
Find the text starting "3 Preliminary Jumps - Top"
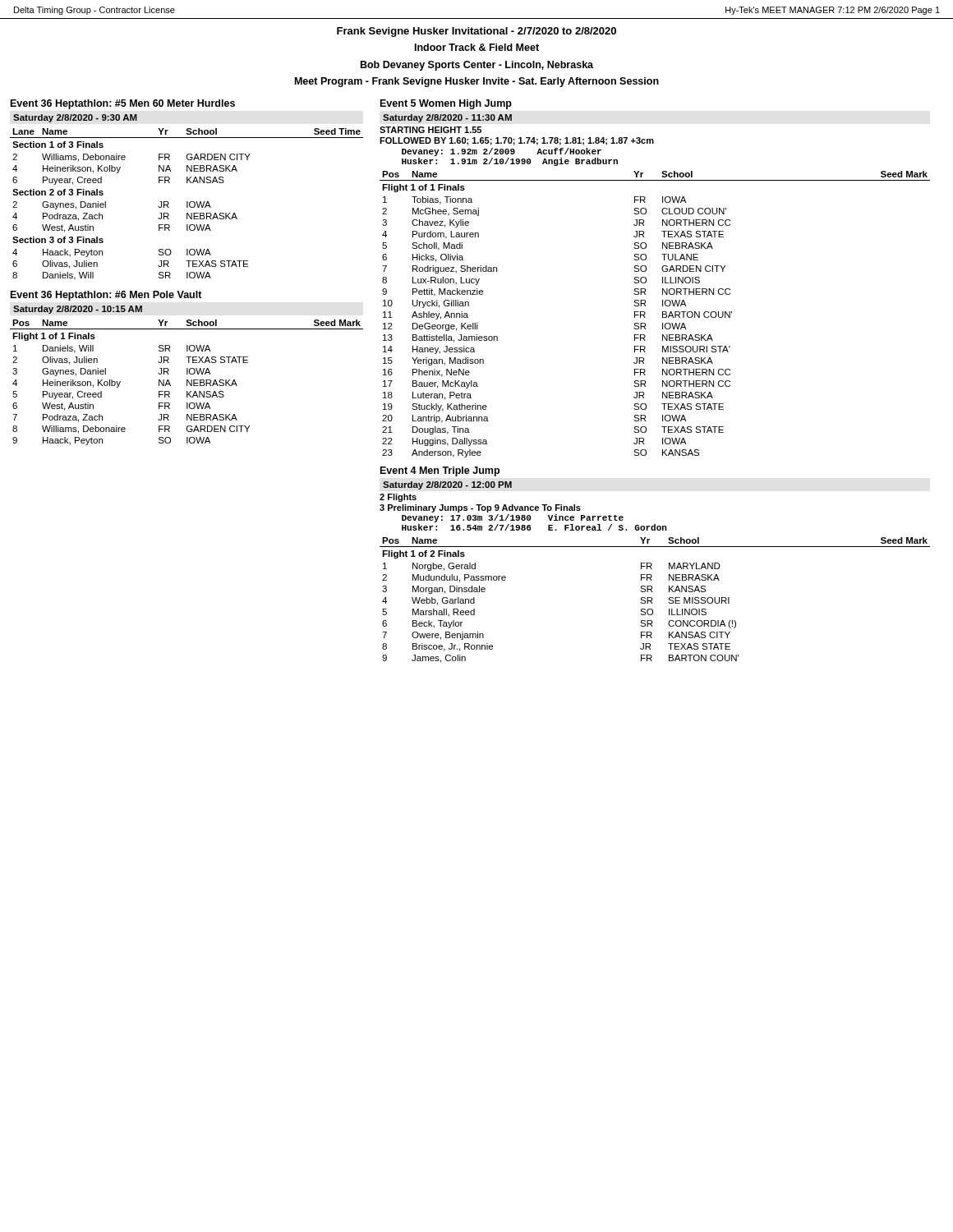click(480, 508)
